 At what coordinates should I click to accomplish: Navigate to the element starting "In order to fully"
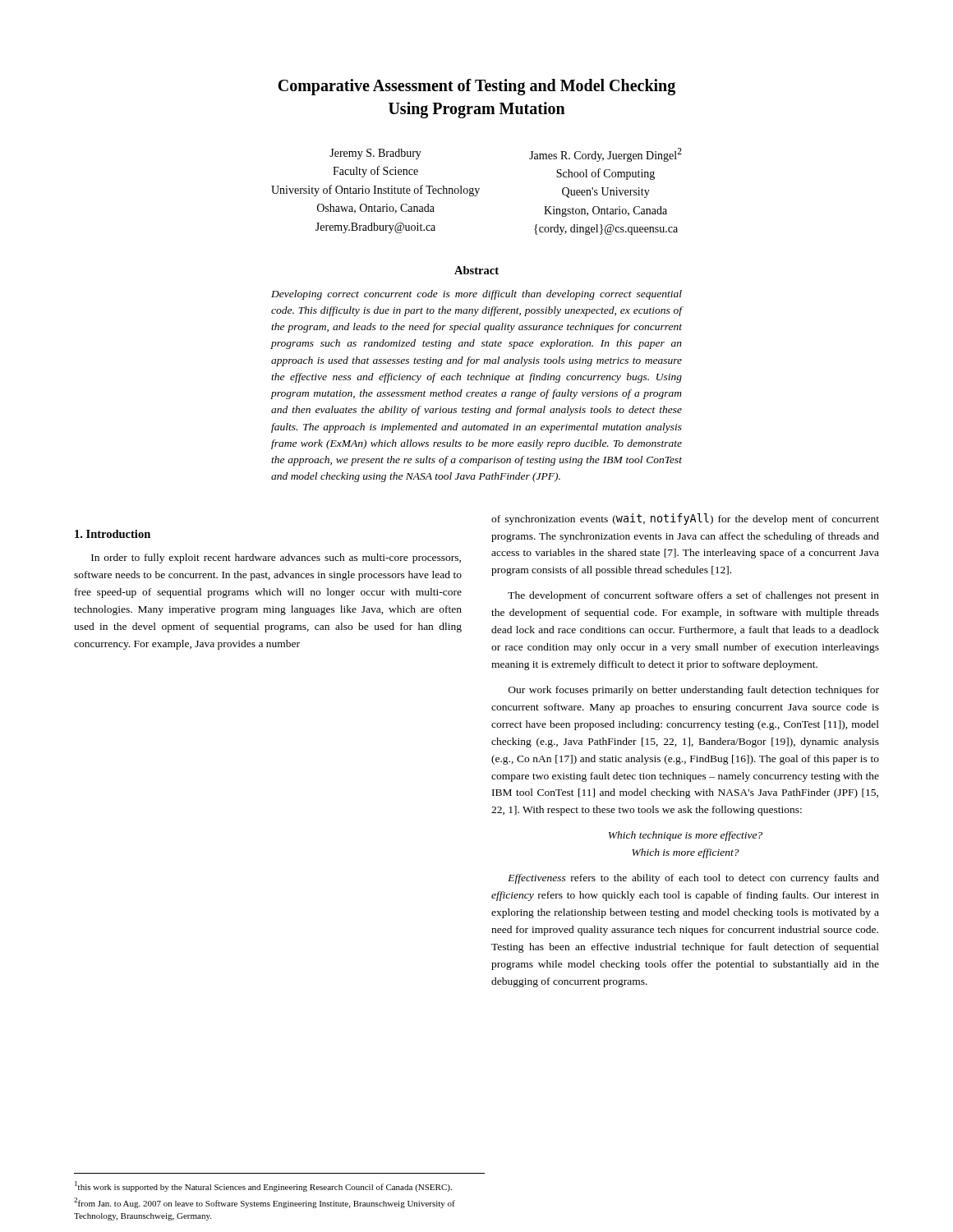(x=268, y=601)
